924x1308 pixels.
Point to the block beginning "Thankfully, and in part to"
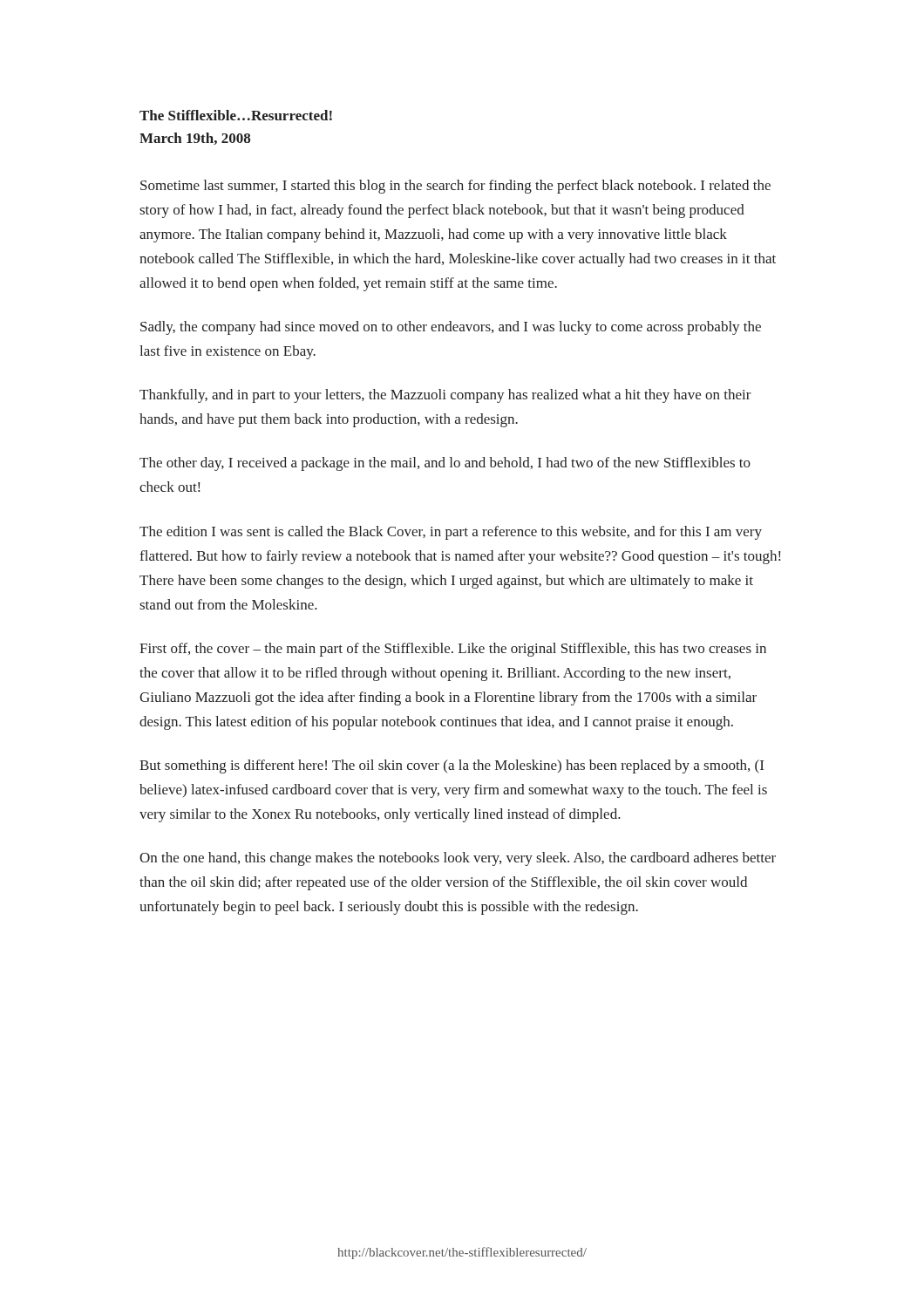point(445,407)
